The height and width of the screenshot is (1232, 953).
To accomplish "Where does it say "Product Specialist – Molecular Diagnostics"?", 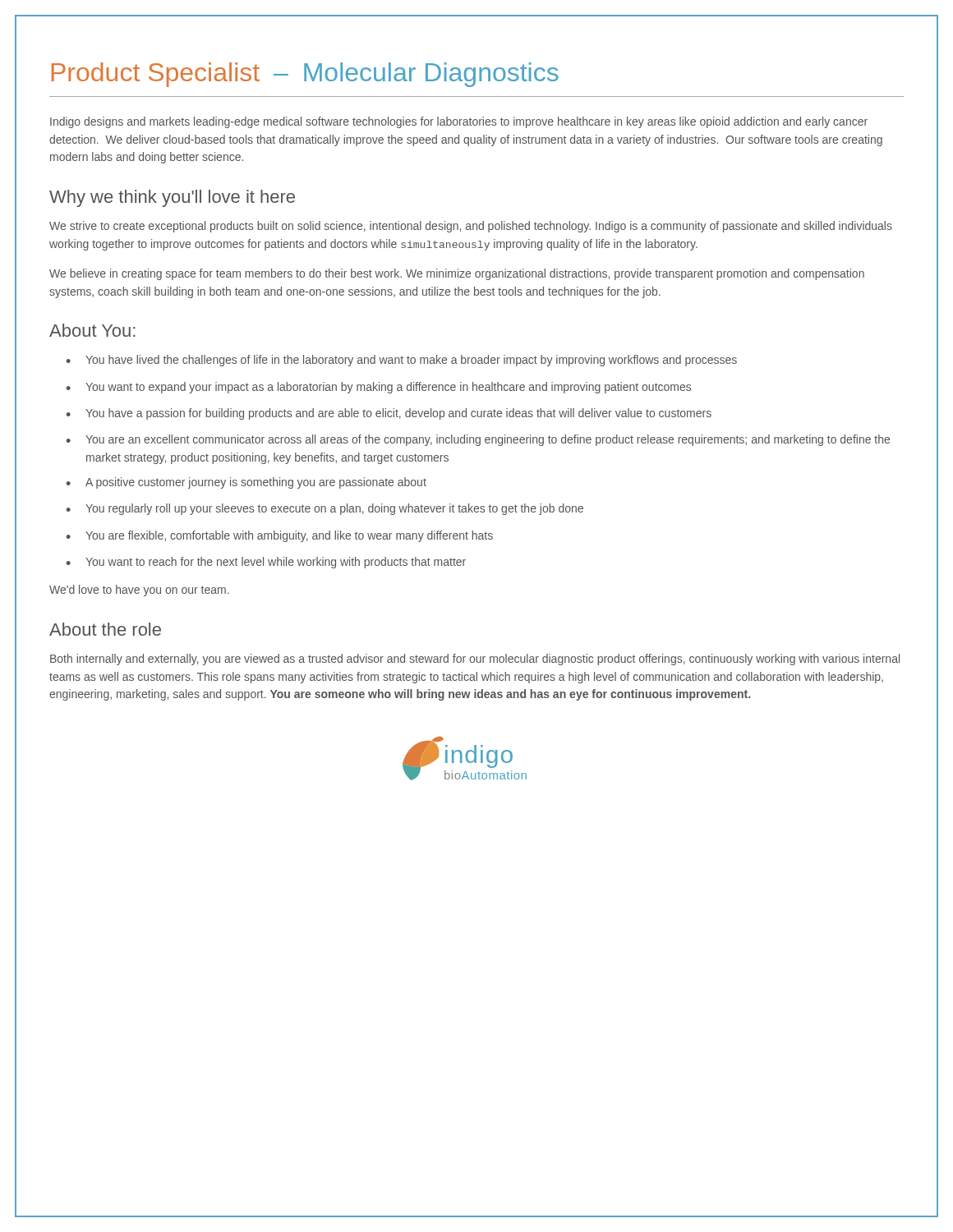I will (x=476, y=77).
